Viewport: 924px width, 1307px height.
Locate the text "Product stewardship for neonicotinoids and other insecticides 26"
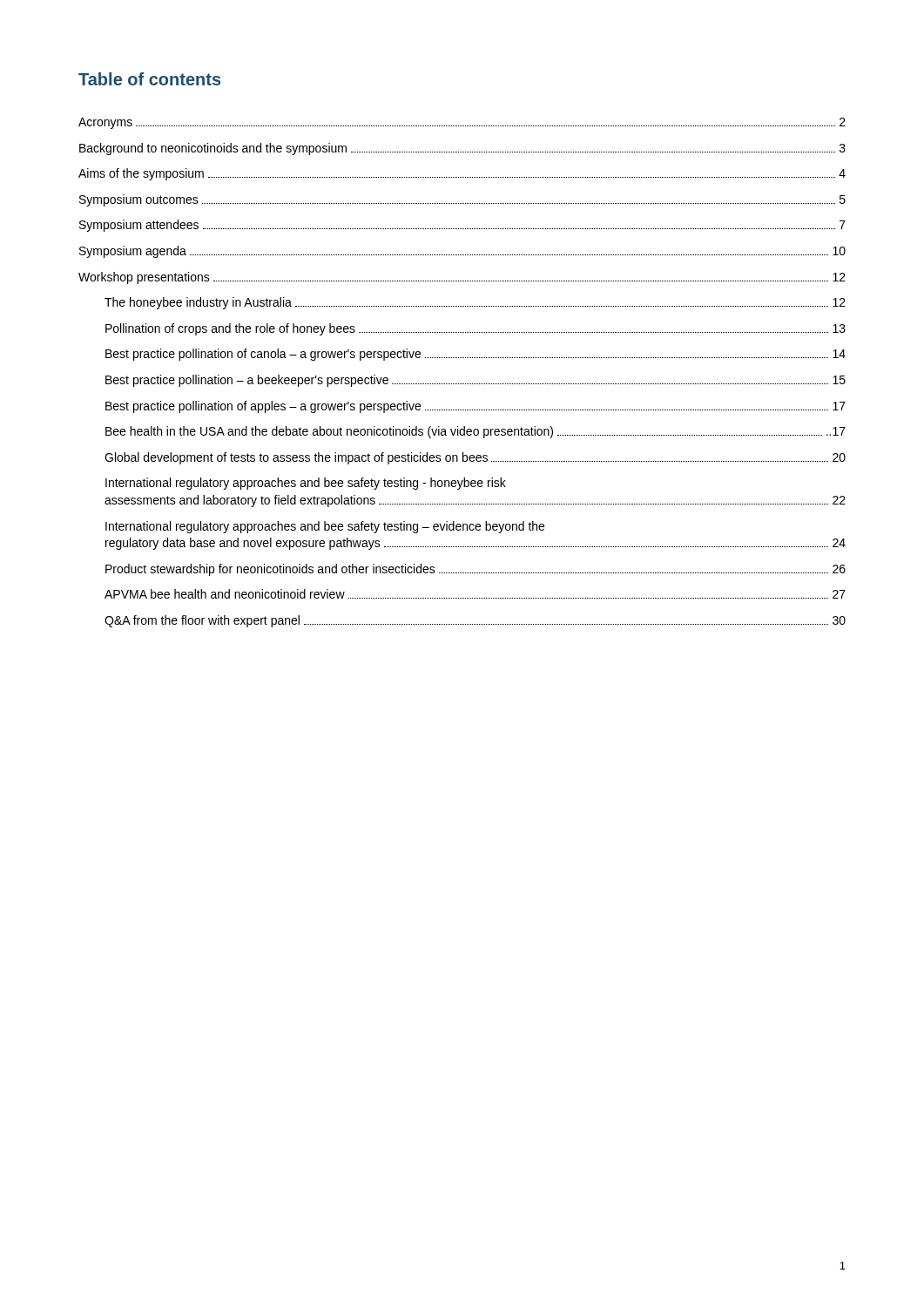(462, 569)
